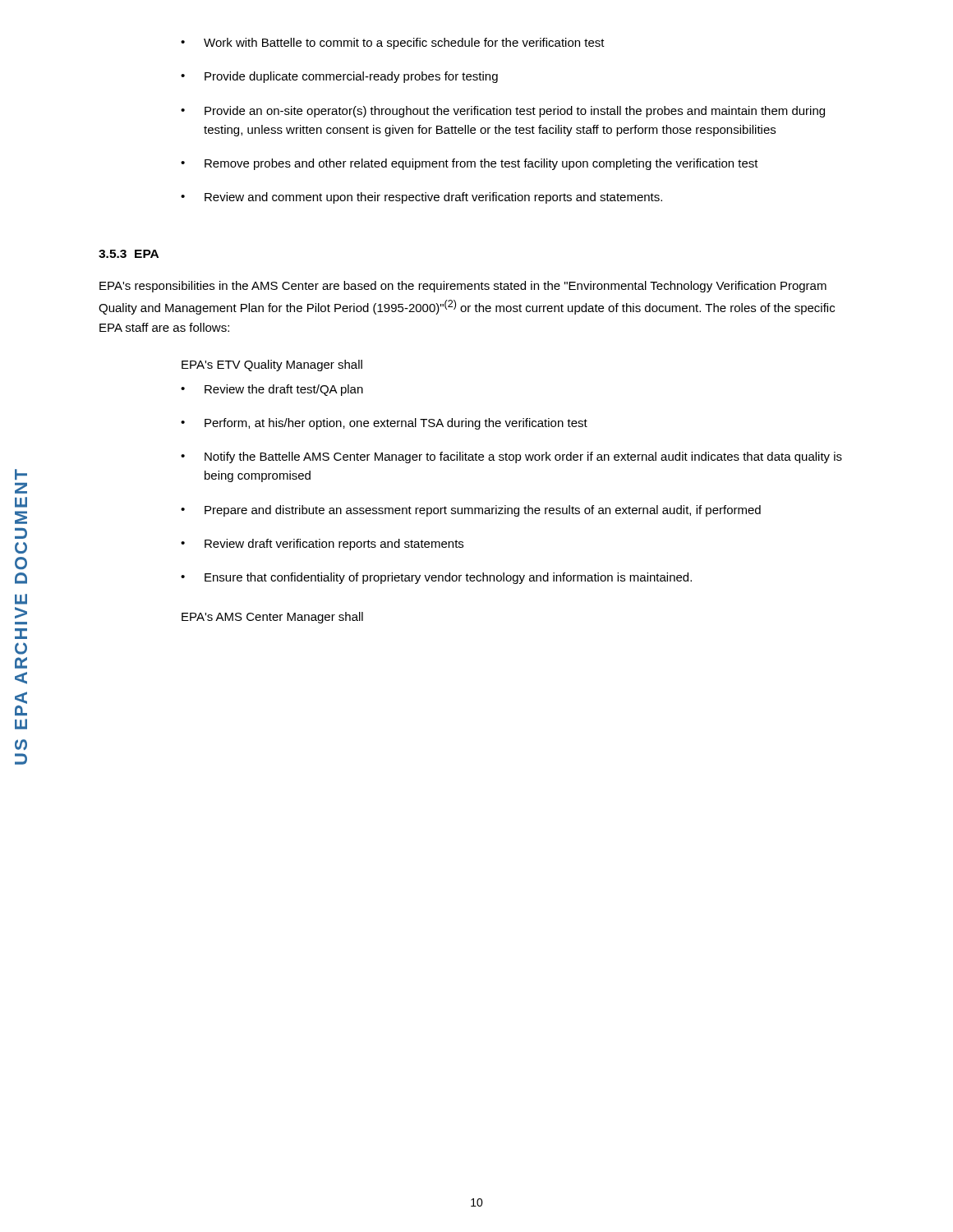Point to the text starting "EPA's responsibilities in the AMS Center are"
This screenshot has width=953, height=1232.
coord(467,306)
